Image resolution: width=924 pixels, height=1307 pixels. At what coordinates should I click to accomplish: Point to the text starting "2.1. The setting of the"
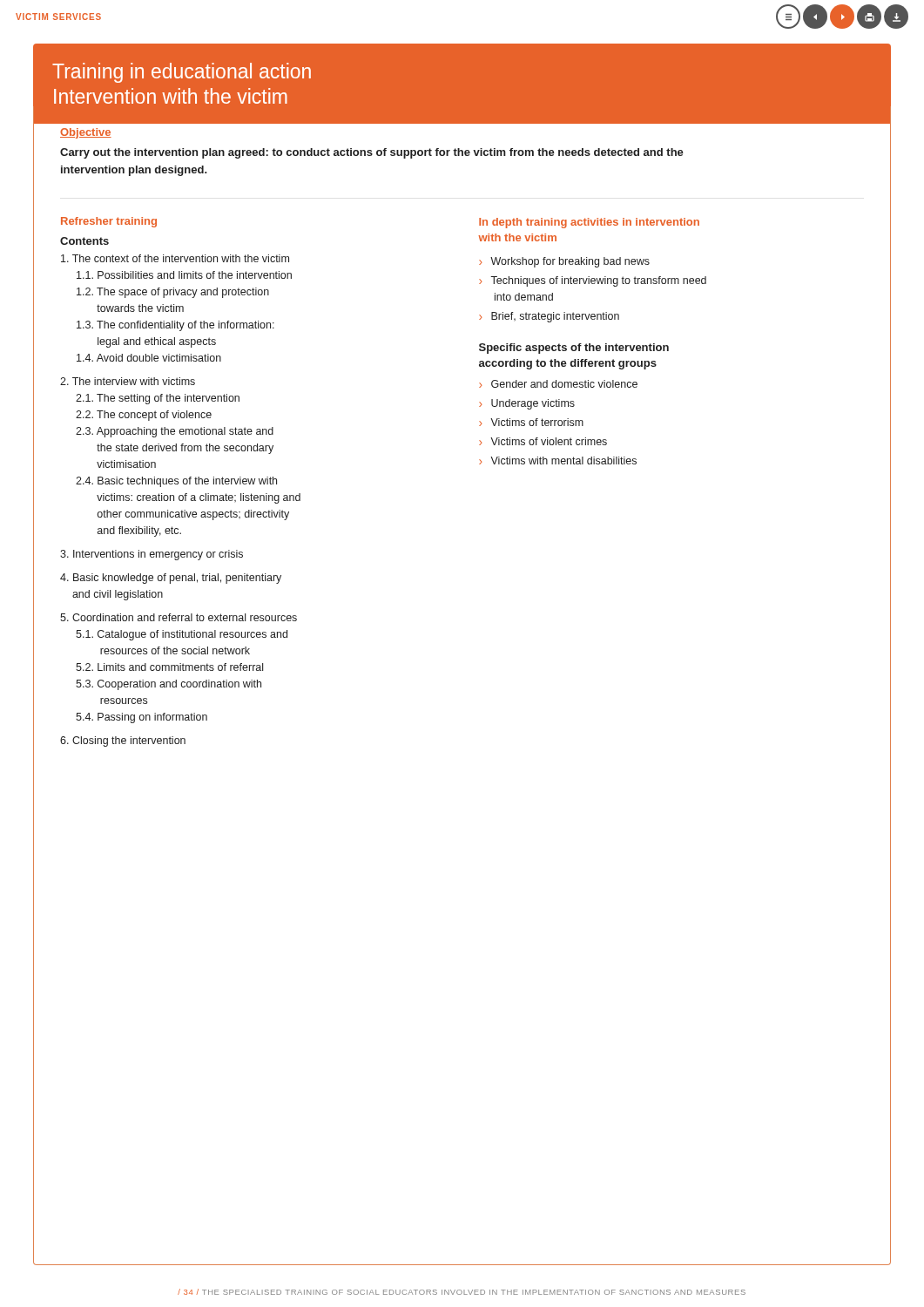coord(158,398)
